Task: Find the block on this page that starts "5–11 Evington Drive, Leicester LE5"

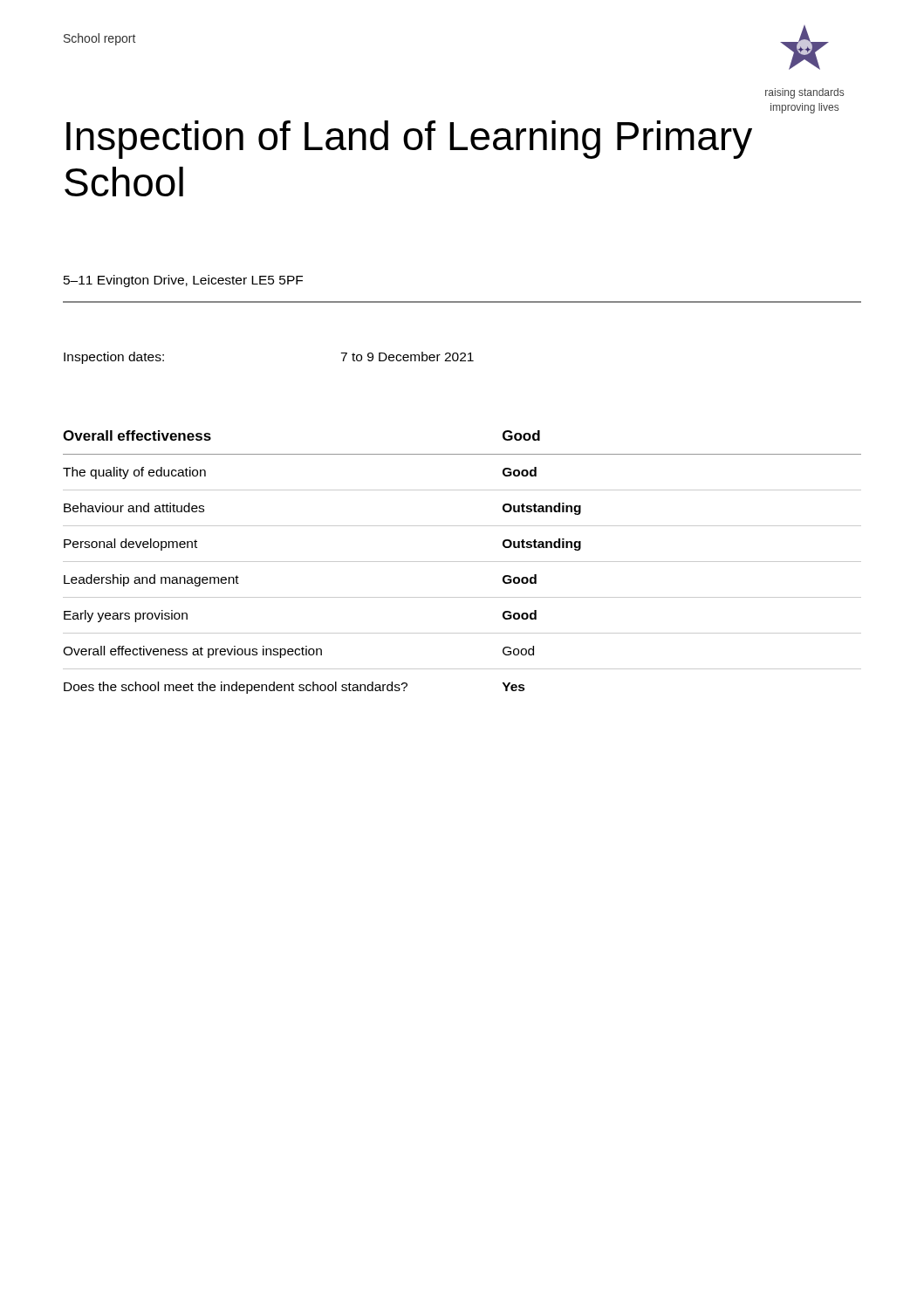Action: tap(183, 281)
